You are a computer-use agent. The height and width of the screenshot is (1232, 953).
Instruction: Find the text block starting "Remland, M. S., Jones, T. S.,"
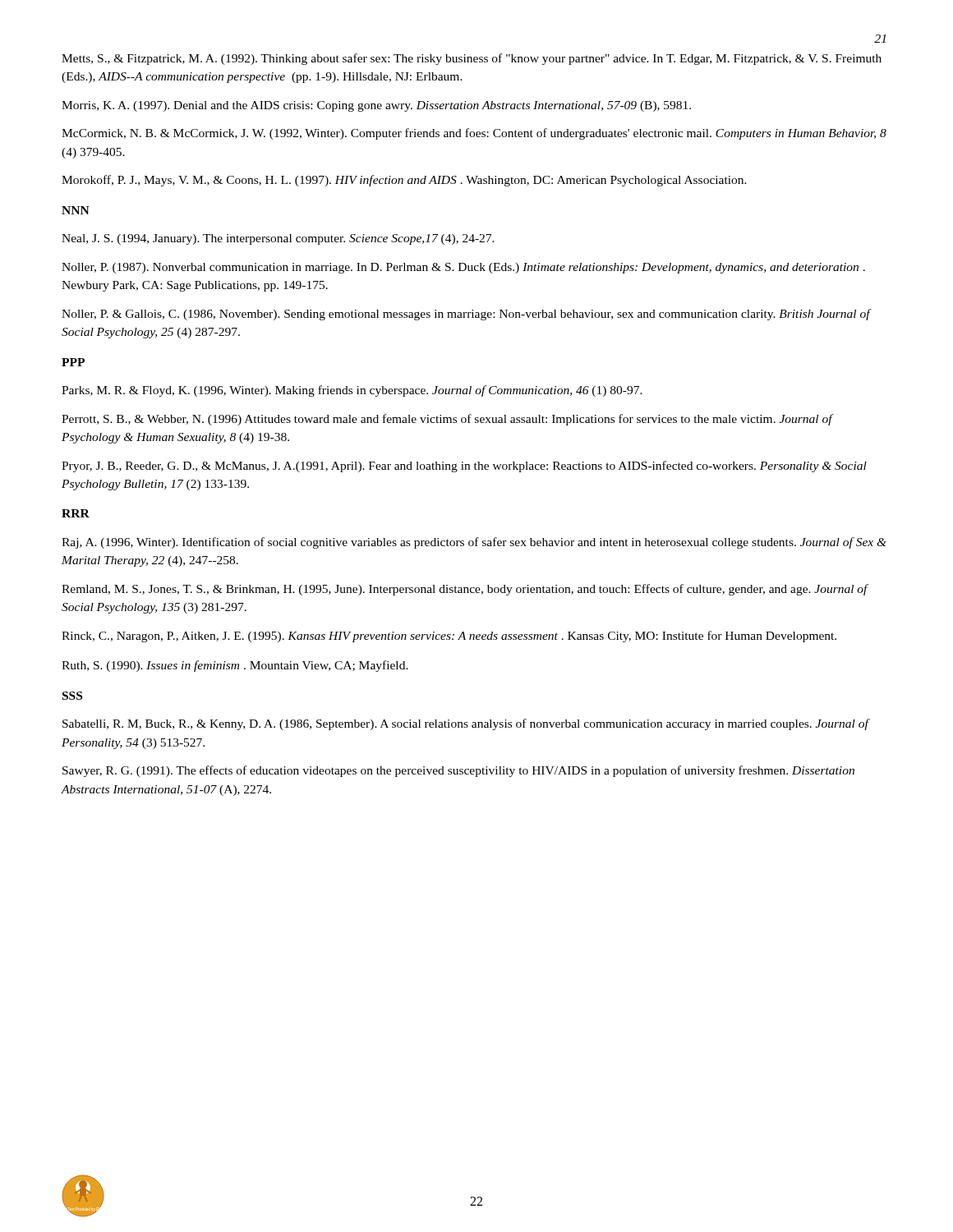[464, 598]
